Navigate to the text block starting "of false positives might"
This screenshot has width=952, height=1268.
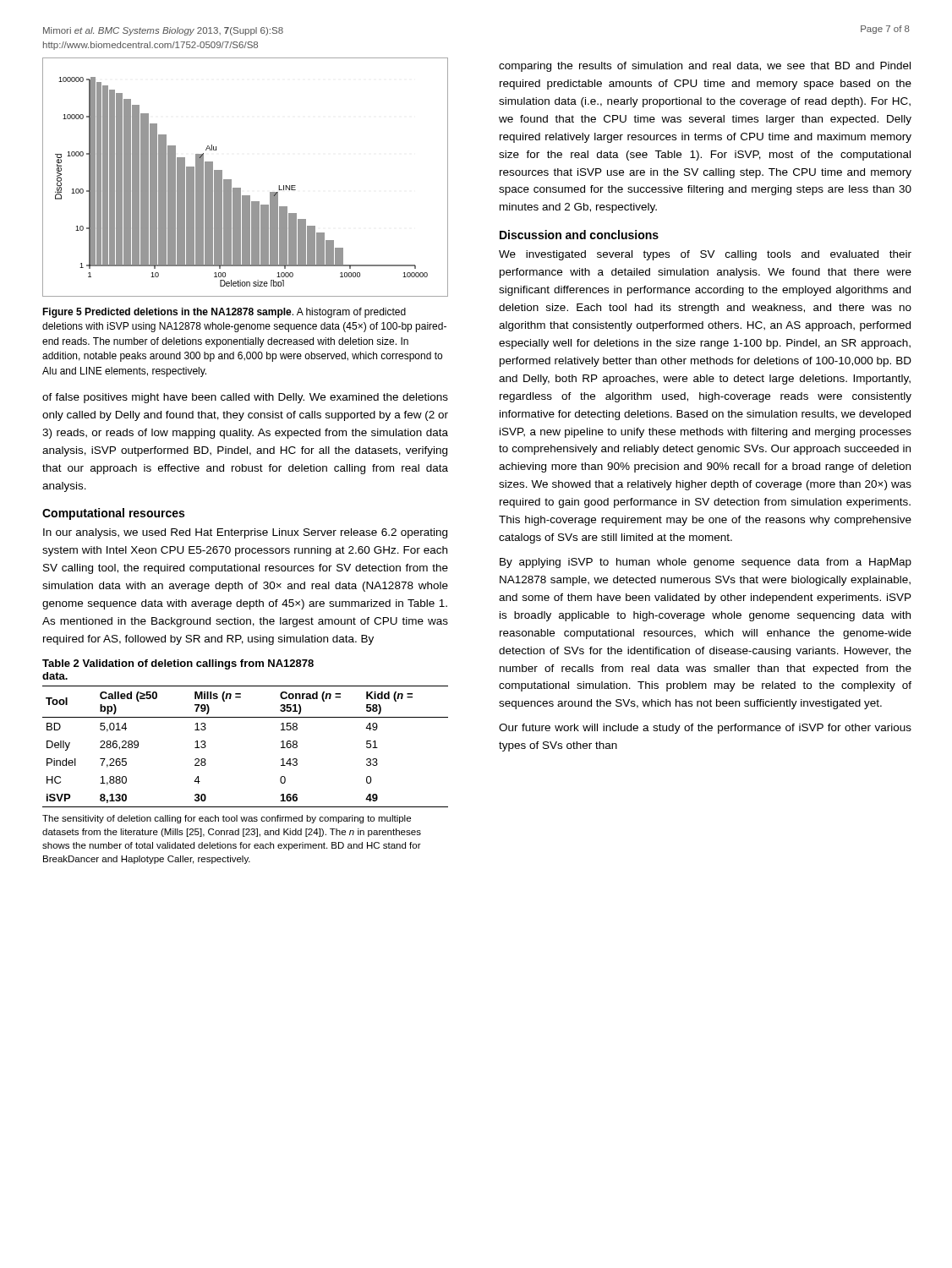[x=245, y=441]
